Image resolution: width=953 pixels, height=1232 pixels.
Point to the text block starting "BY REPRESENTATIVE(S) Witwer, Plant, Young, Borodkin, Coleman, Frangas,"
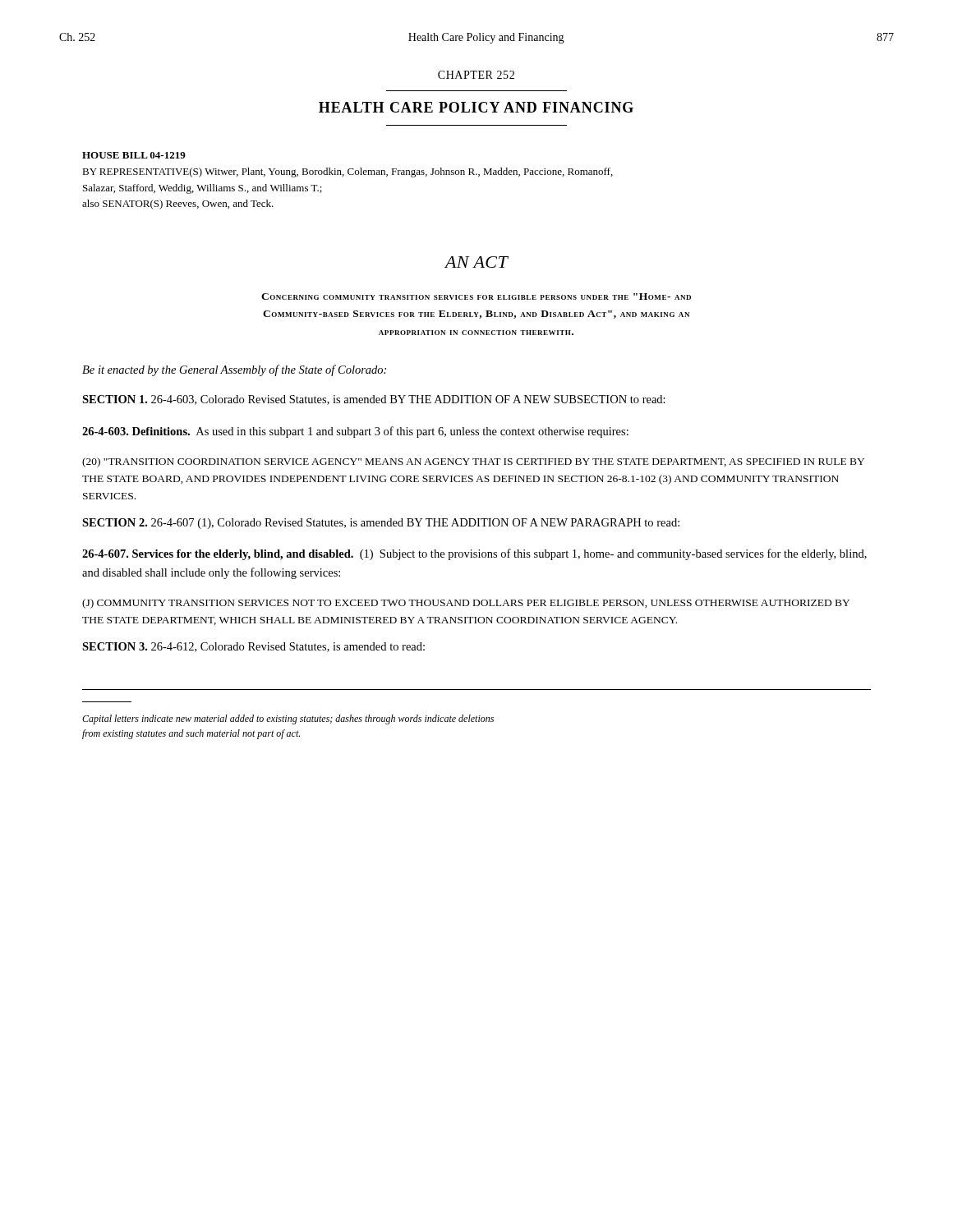click(348, 172)
